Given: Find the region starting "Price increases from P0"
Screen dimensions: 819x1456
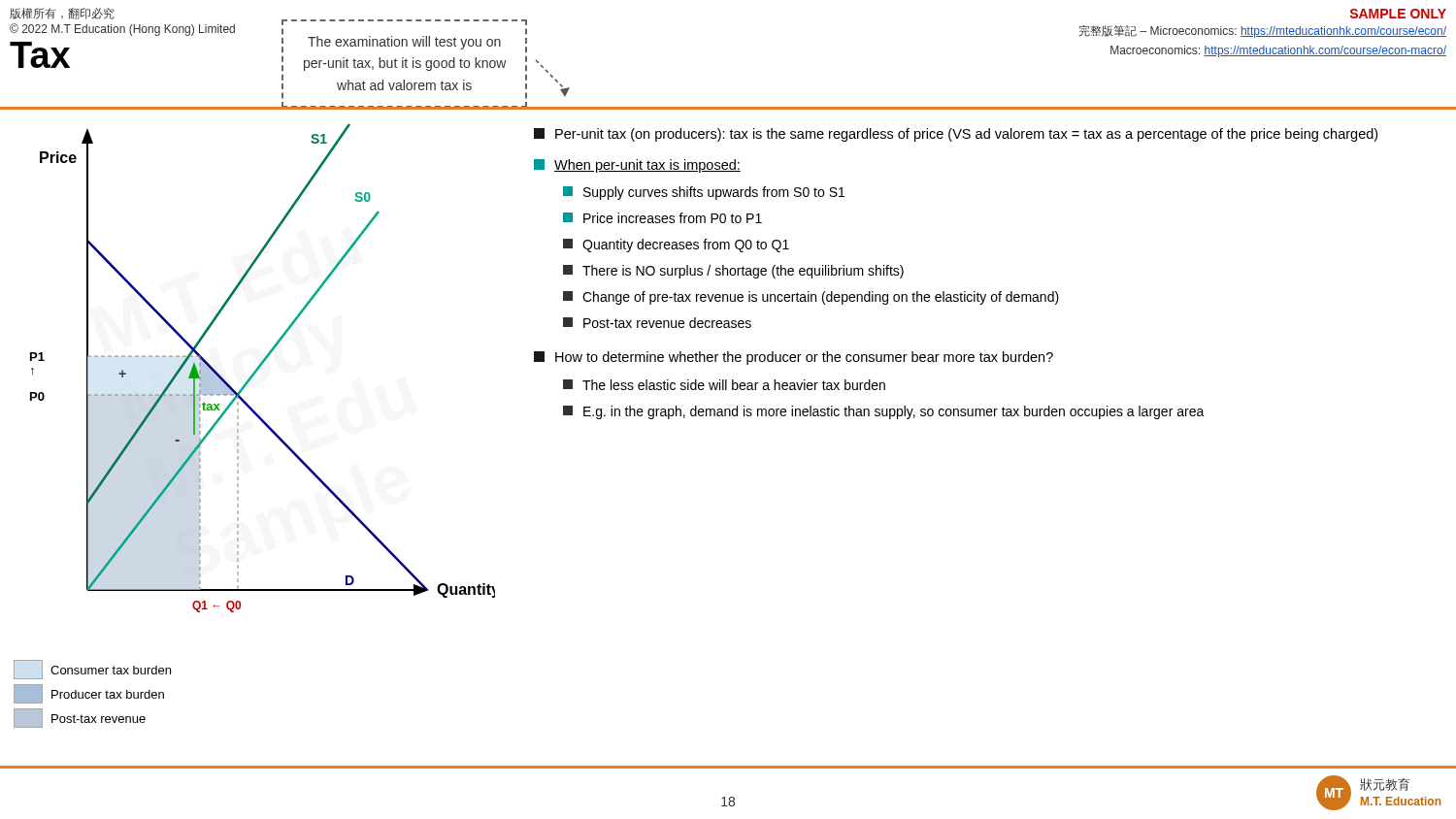Looking at the screenshot, I should tap(663, 218).
